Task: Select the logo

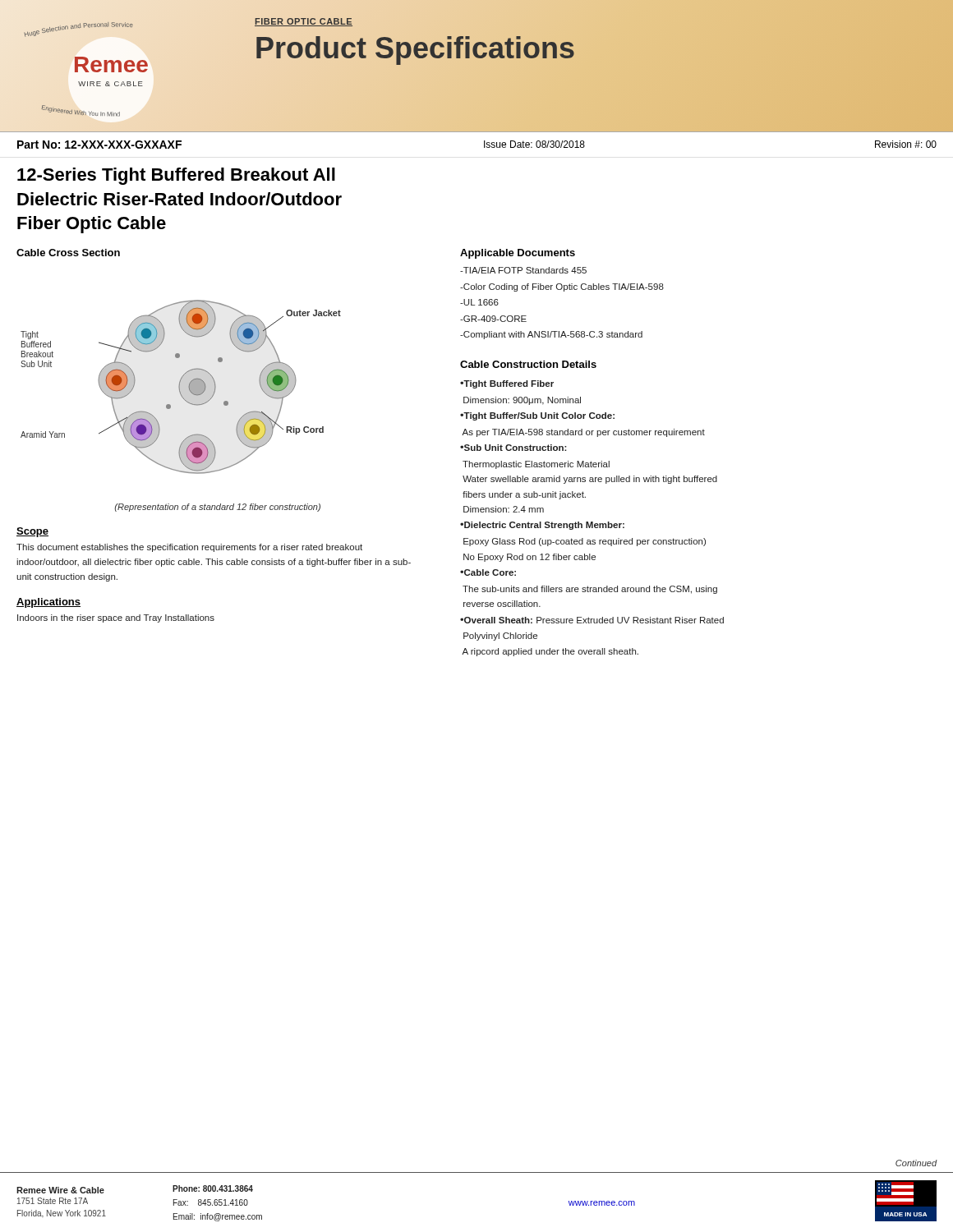Action: 107,66
